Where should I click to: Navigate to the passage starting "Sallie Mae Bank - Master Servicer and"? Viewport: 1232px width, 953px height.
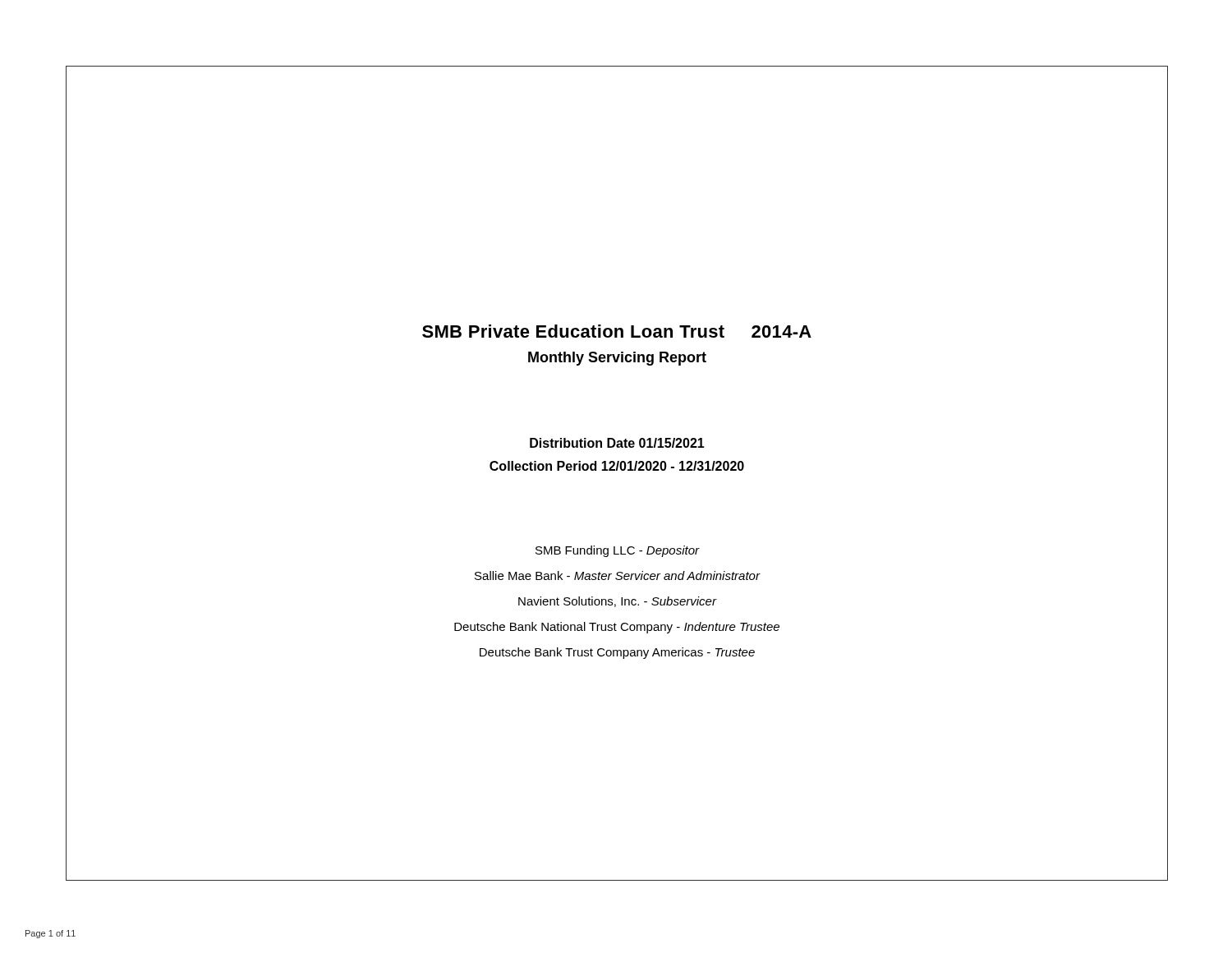pyautogui.click(x=617, y=576)
